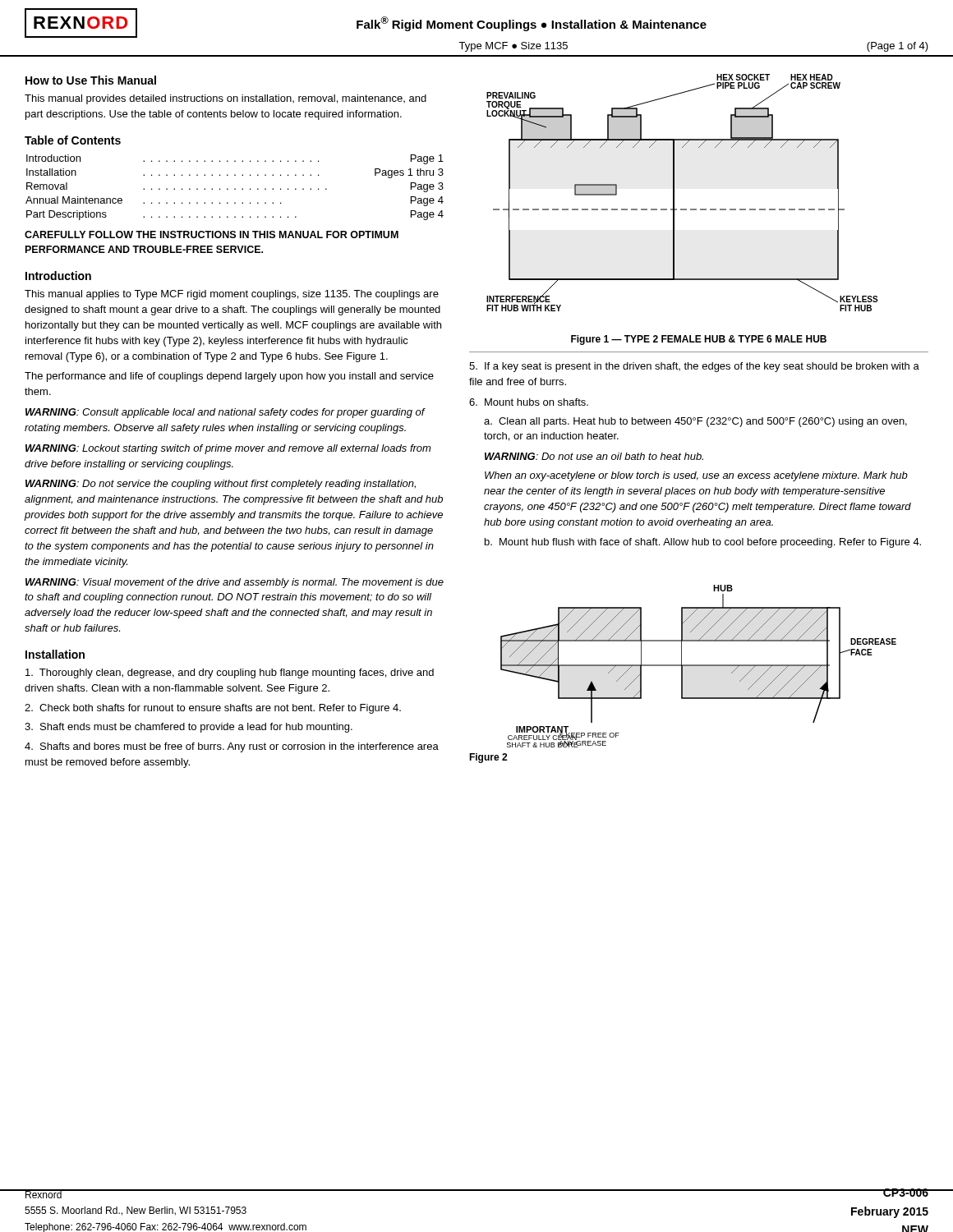Find the block on this page that starts "This manual applies to Type"
The image size is (953, 1232).
[x=235, y=343]
